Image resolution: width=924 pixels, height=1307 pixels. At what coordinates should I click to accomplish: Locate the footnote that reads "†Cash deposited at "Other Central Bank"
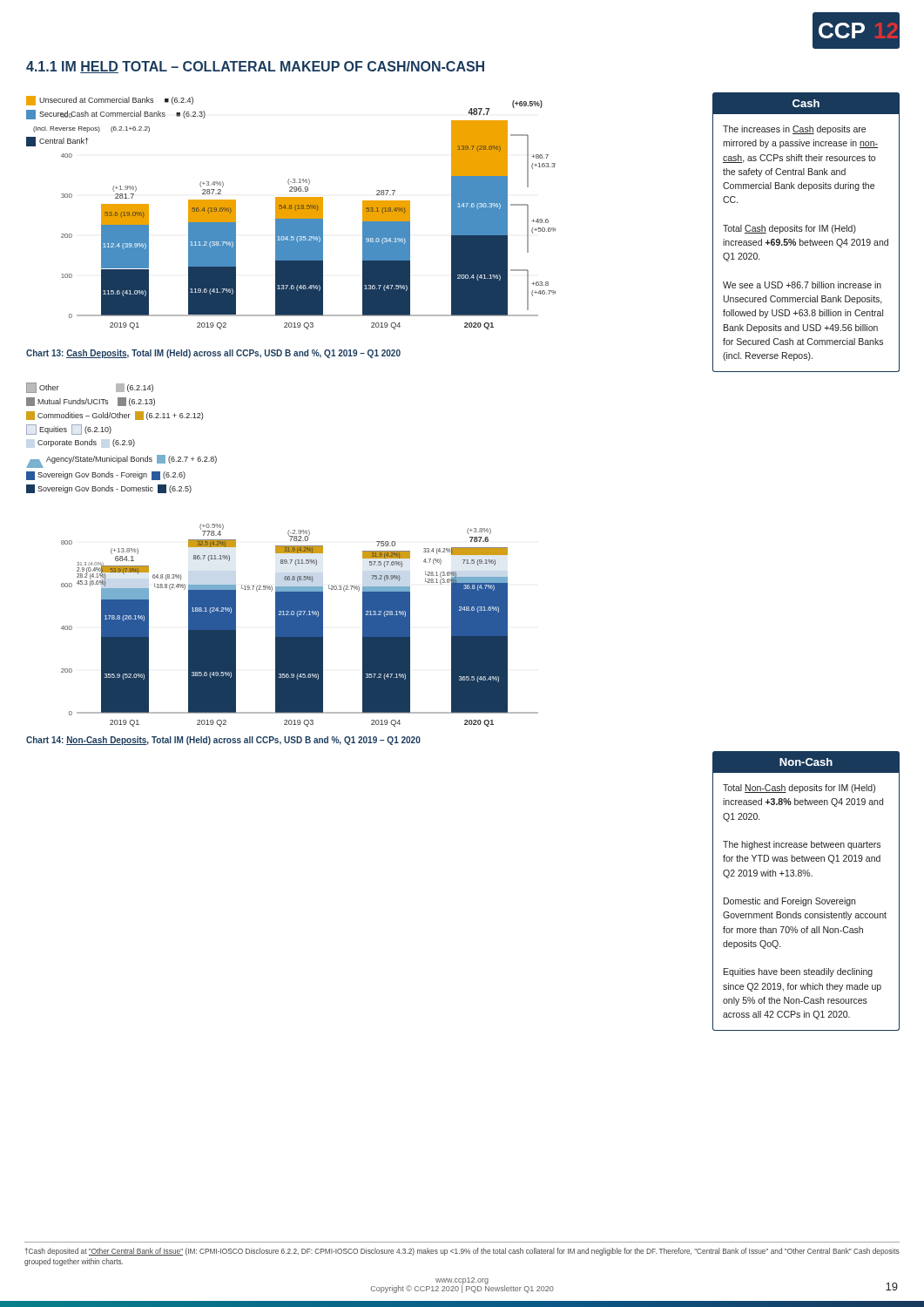point(462,1256)
